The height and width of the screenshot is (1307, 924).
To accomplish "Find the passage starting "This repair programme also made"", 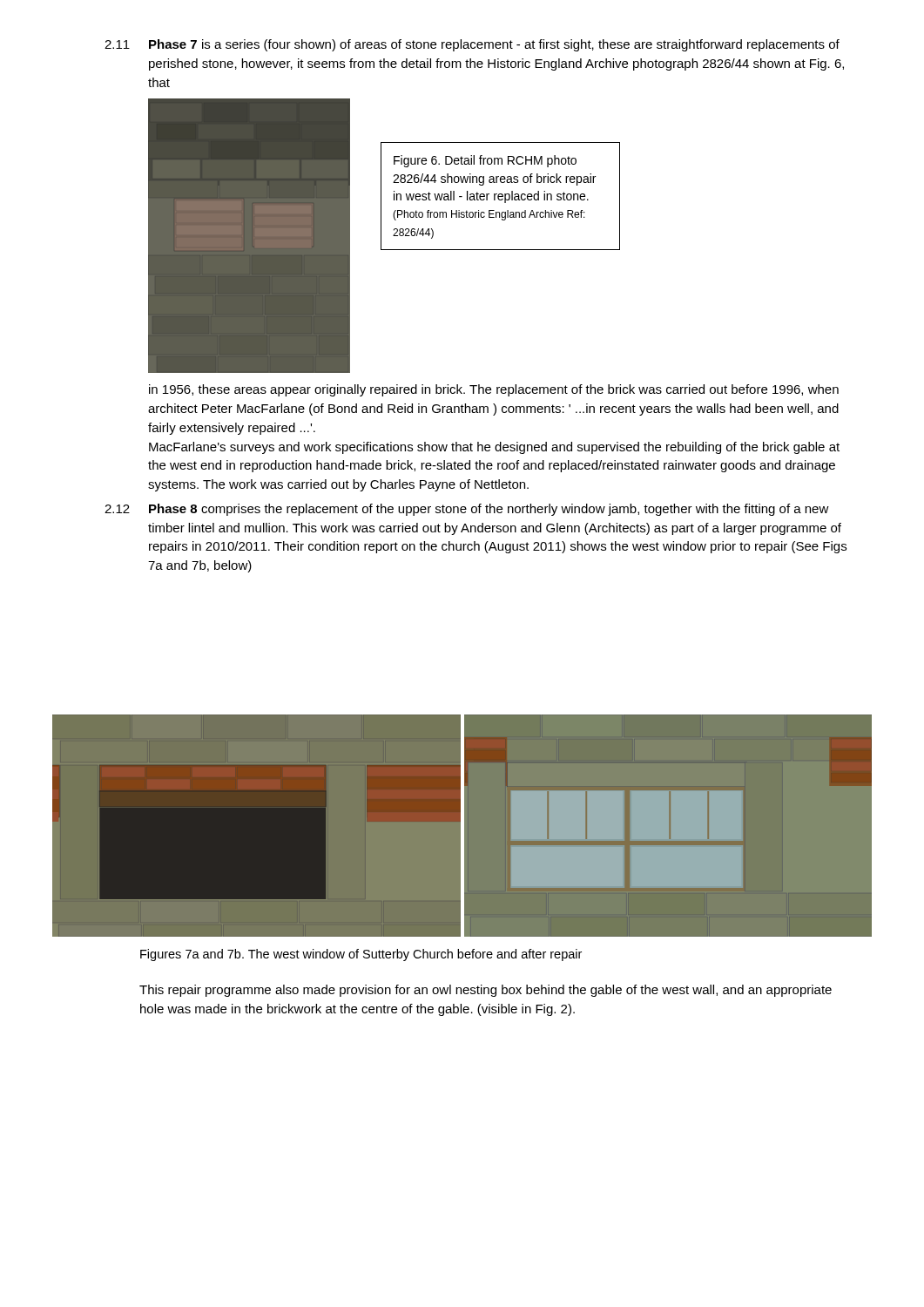I will 486,999.
